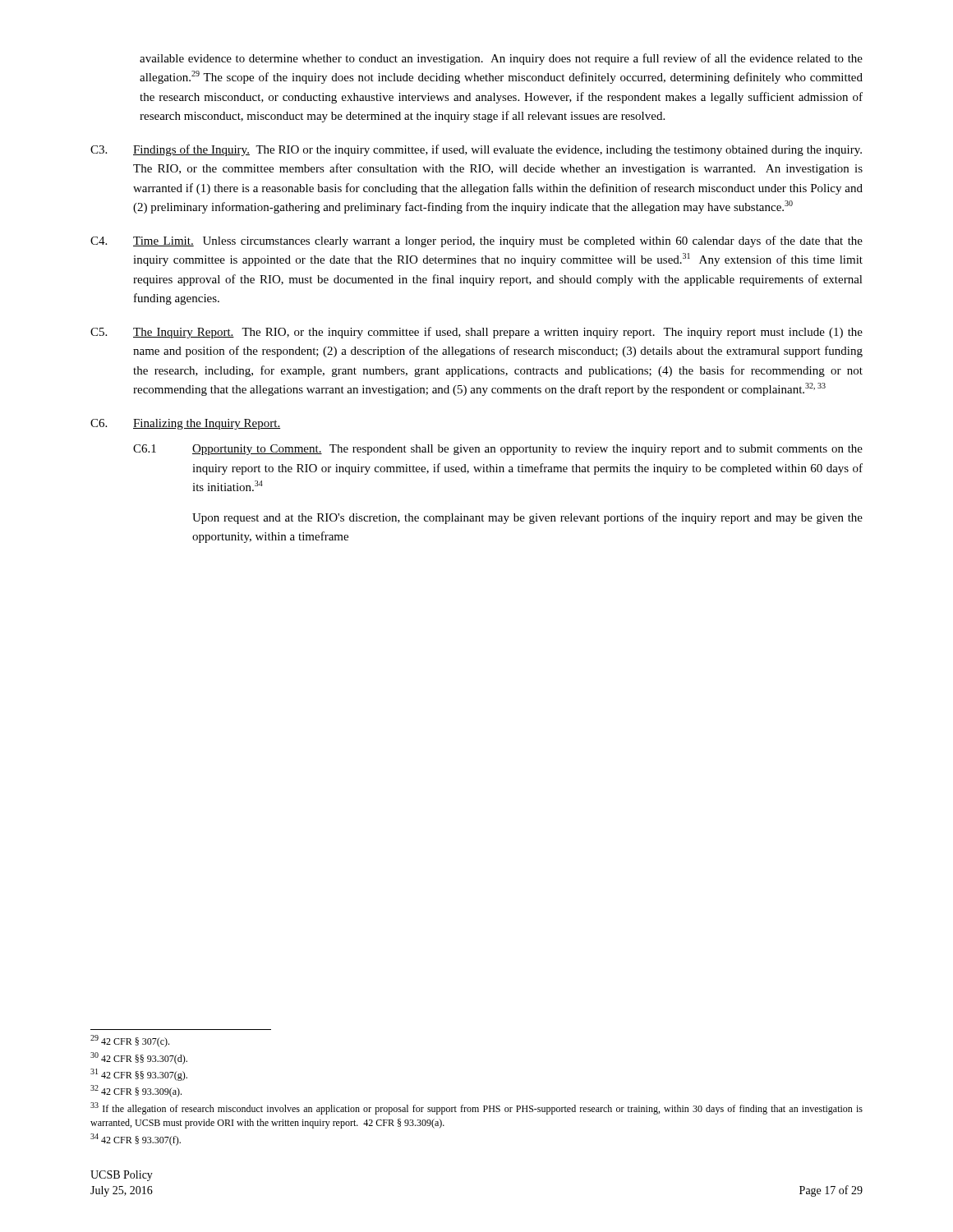Select the footnote with the text "32 42 CFR §"
The height and width of the screenshot is (1232, 953).
click(x=136, y=1091)
